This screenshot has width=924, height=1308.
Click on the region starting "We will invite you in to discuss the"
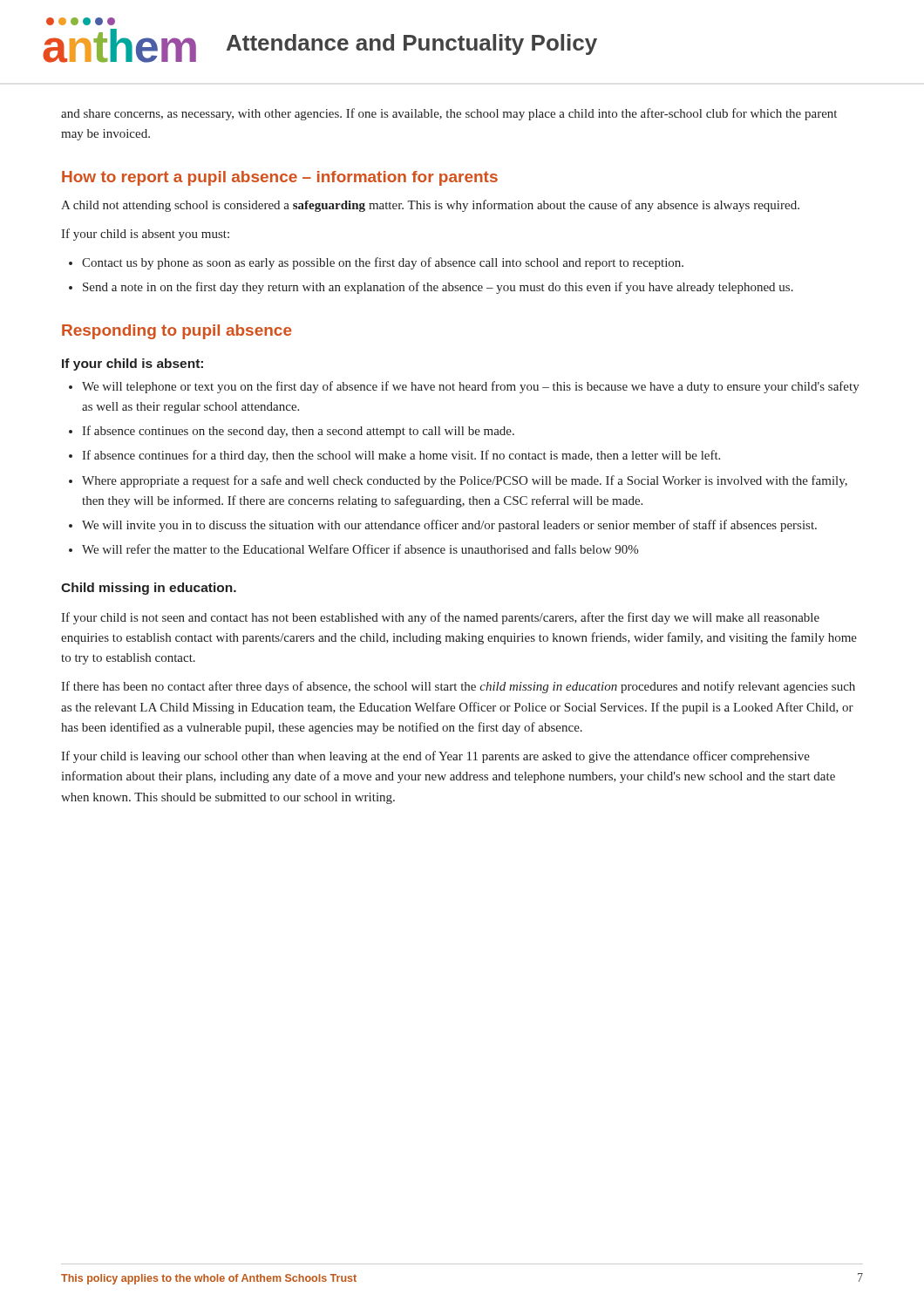click(x=450, y=525)
